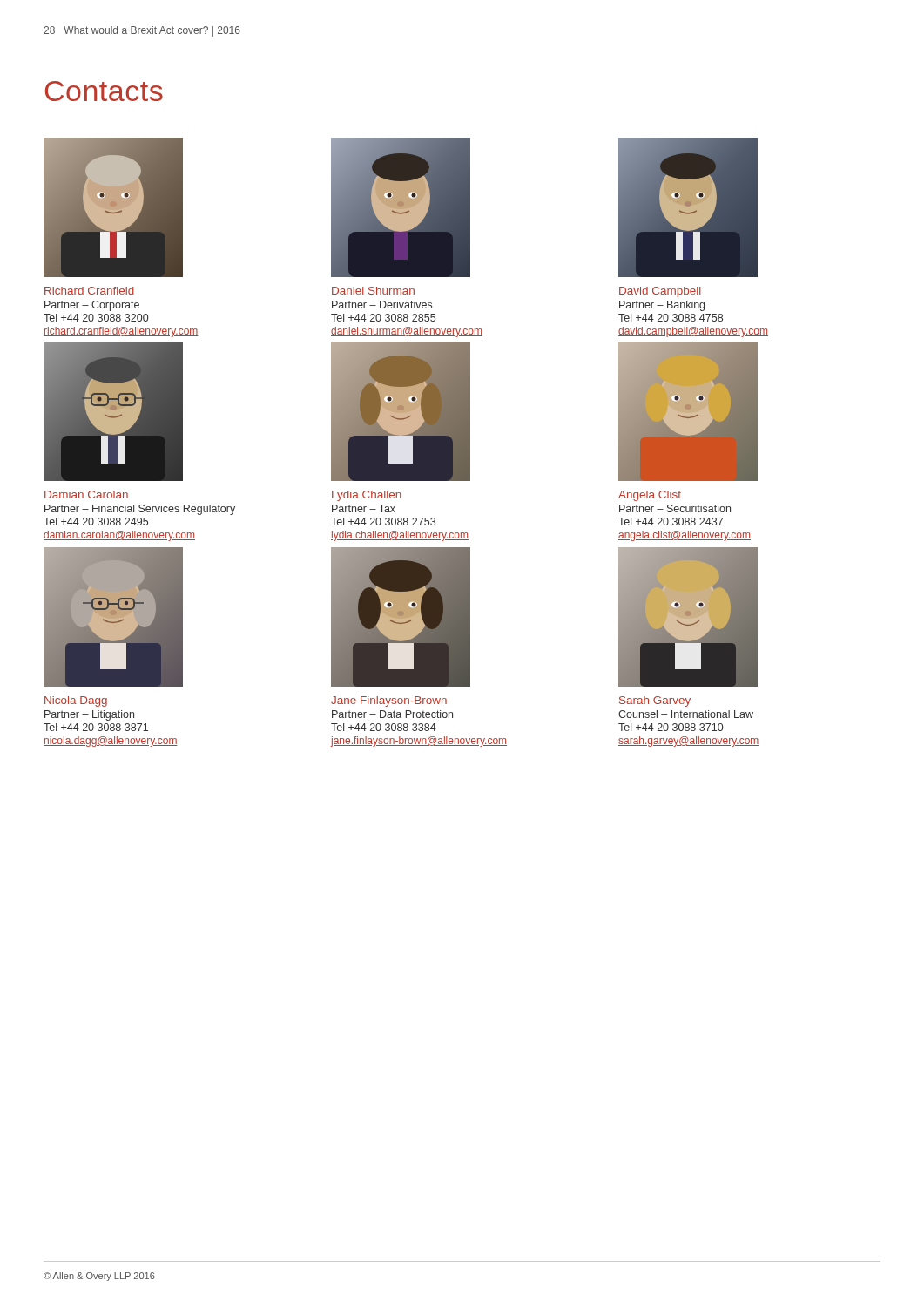924x1307 pixels.
Task: Click on the text block that says "Angela Clist Partner – Securitisation"
Action: click(736, 515)
